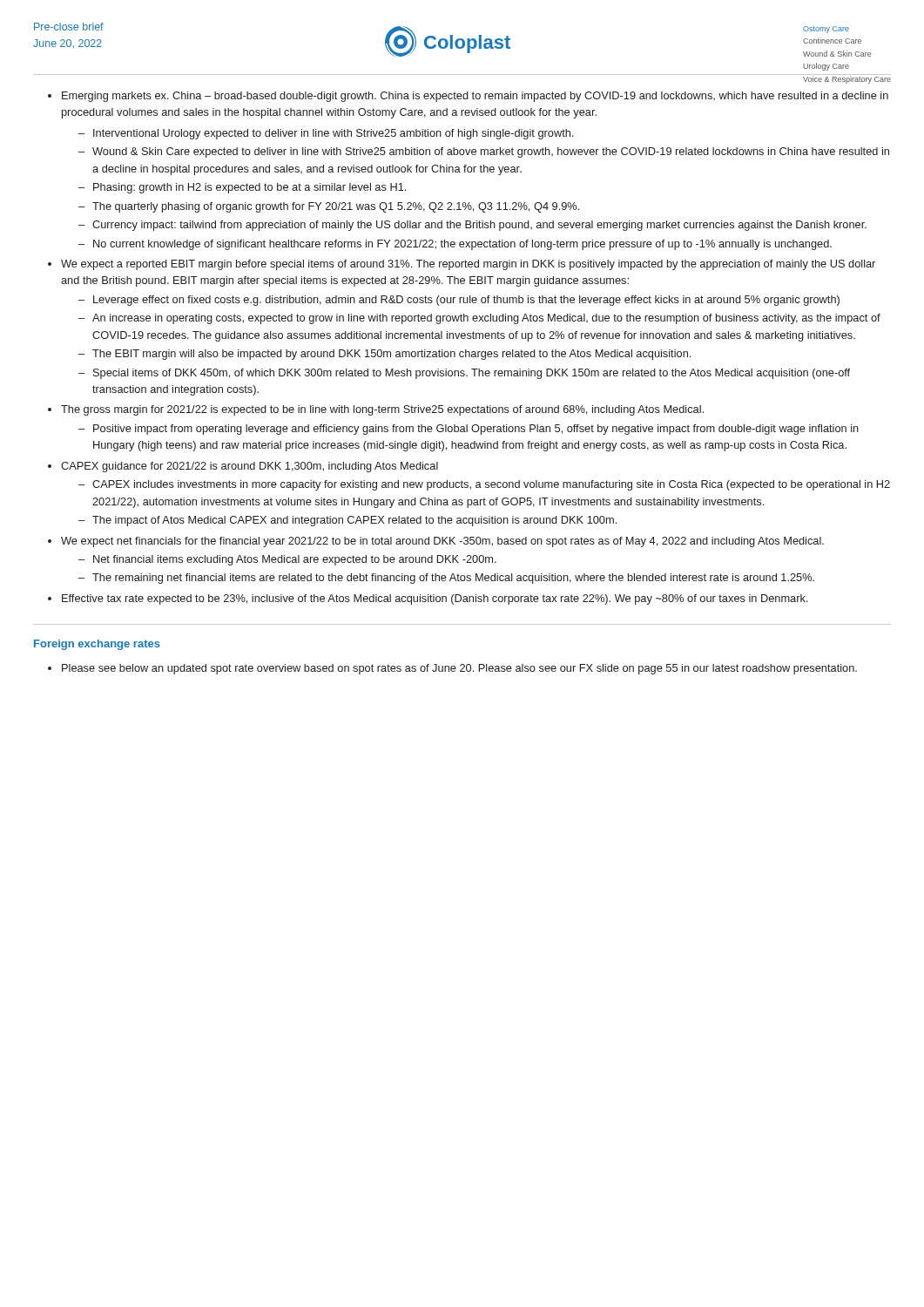The height and width of the screenshot is (1307, 924).
Task: Select the list item that says "–Interventional Urology expected to deliver in line"
Action: pyautogui.click(x=326, y=133)
